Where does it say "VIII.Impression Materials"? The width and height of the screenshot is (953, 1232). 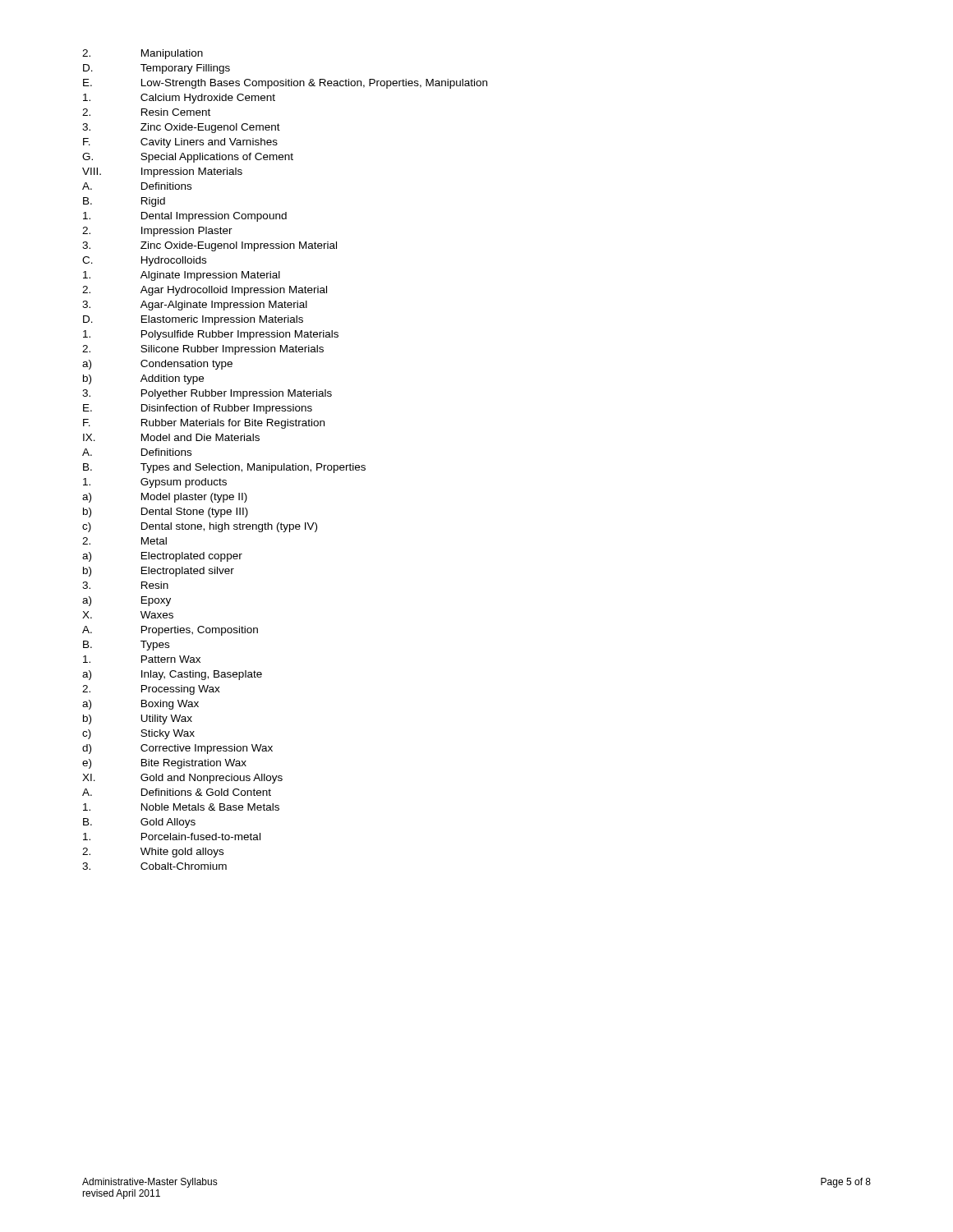(162, 172)
